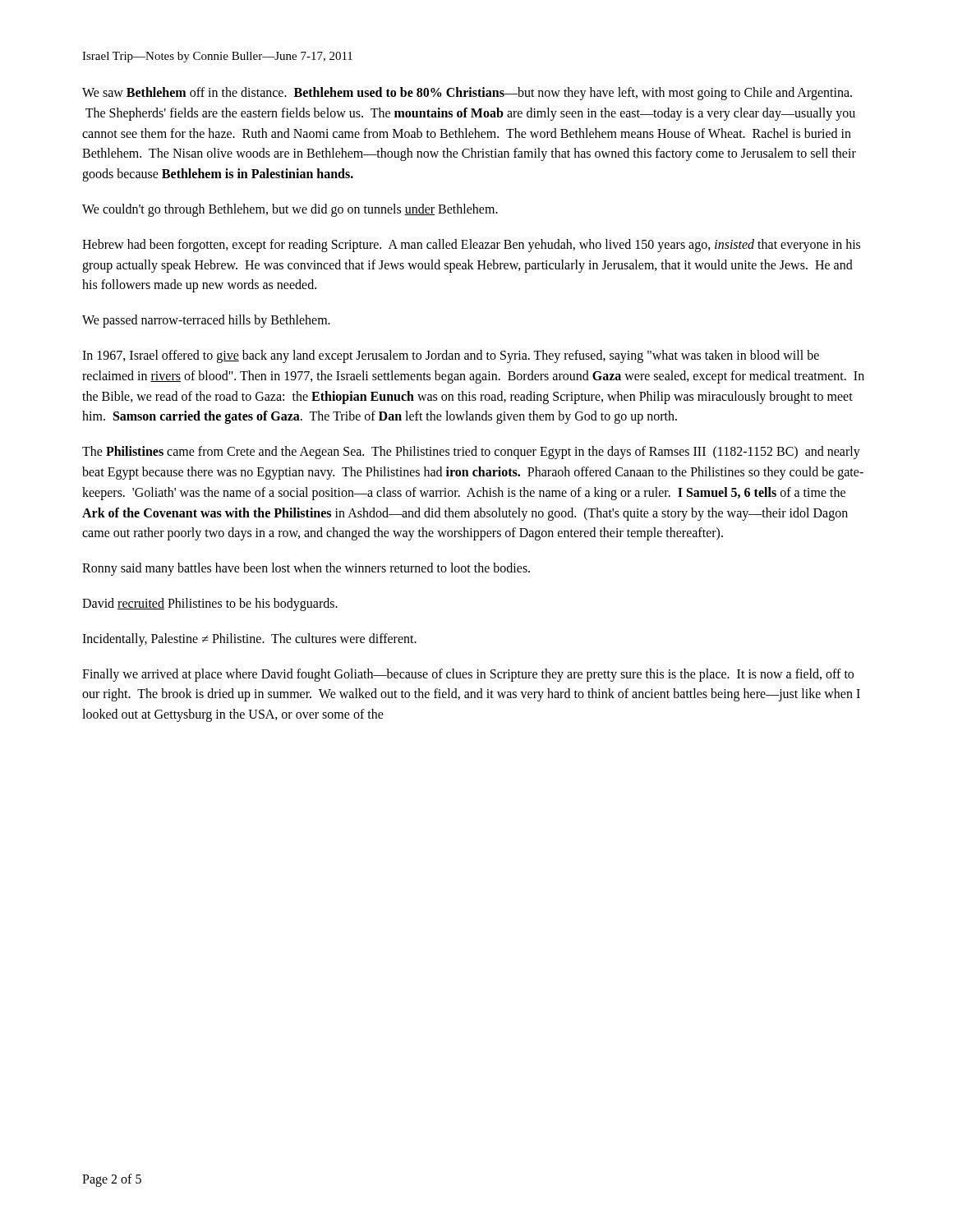Viewport: 953px width, 1232px height.
Task: Locate the text block that says "We couldn't go through Bethlehem, but we"
Action: (x=290, y=209)
